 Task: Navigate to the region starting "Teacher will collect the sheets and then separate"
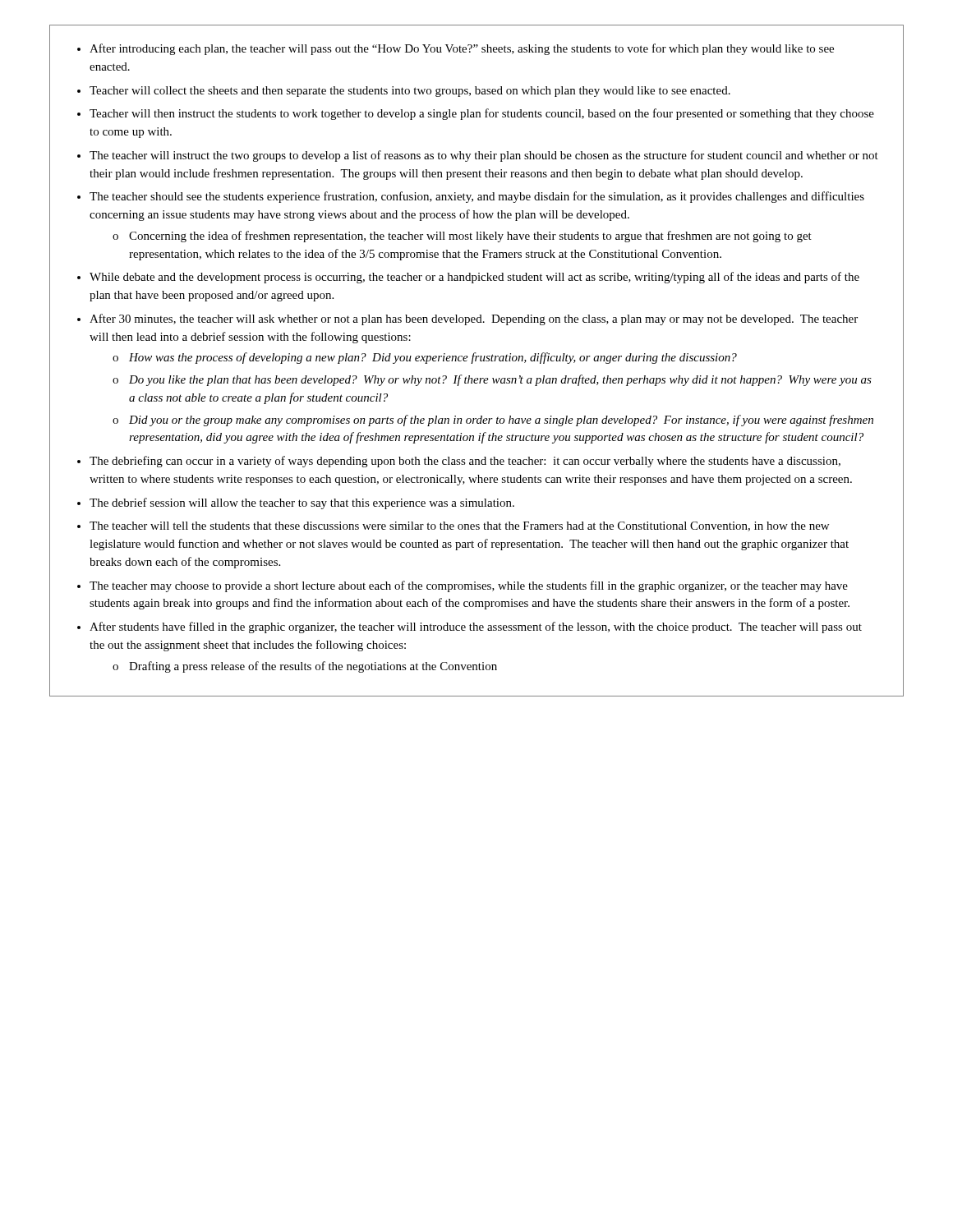pos(410,90)
